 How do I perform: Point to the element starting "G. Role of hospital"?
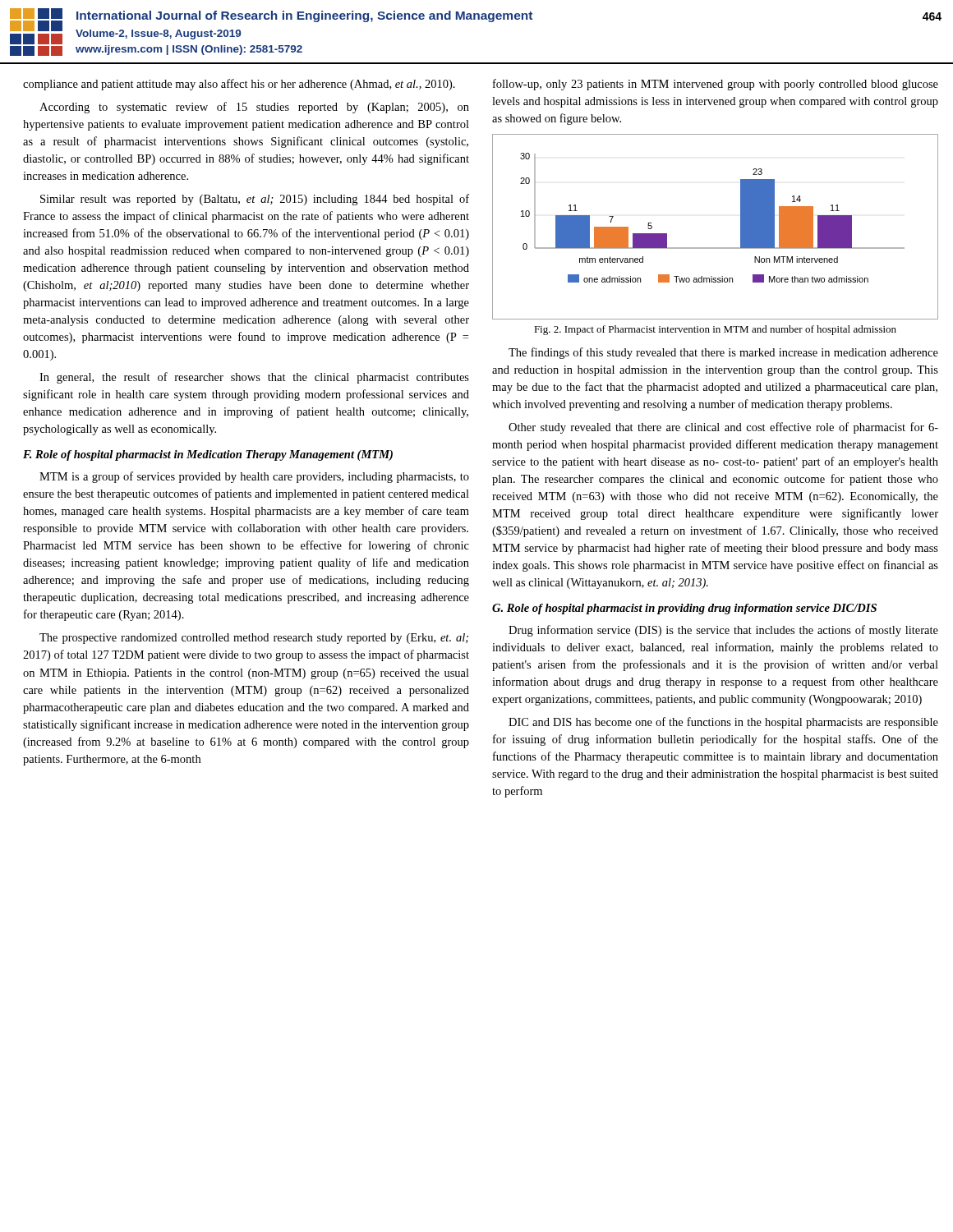coord(685,608)
